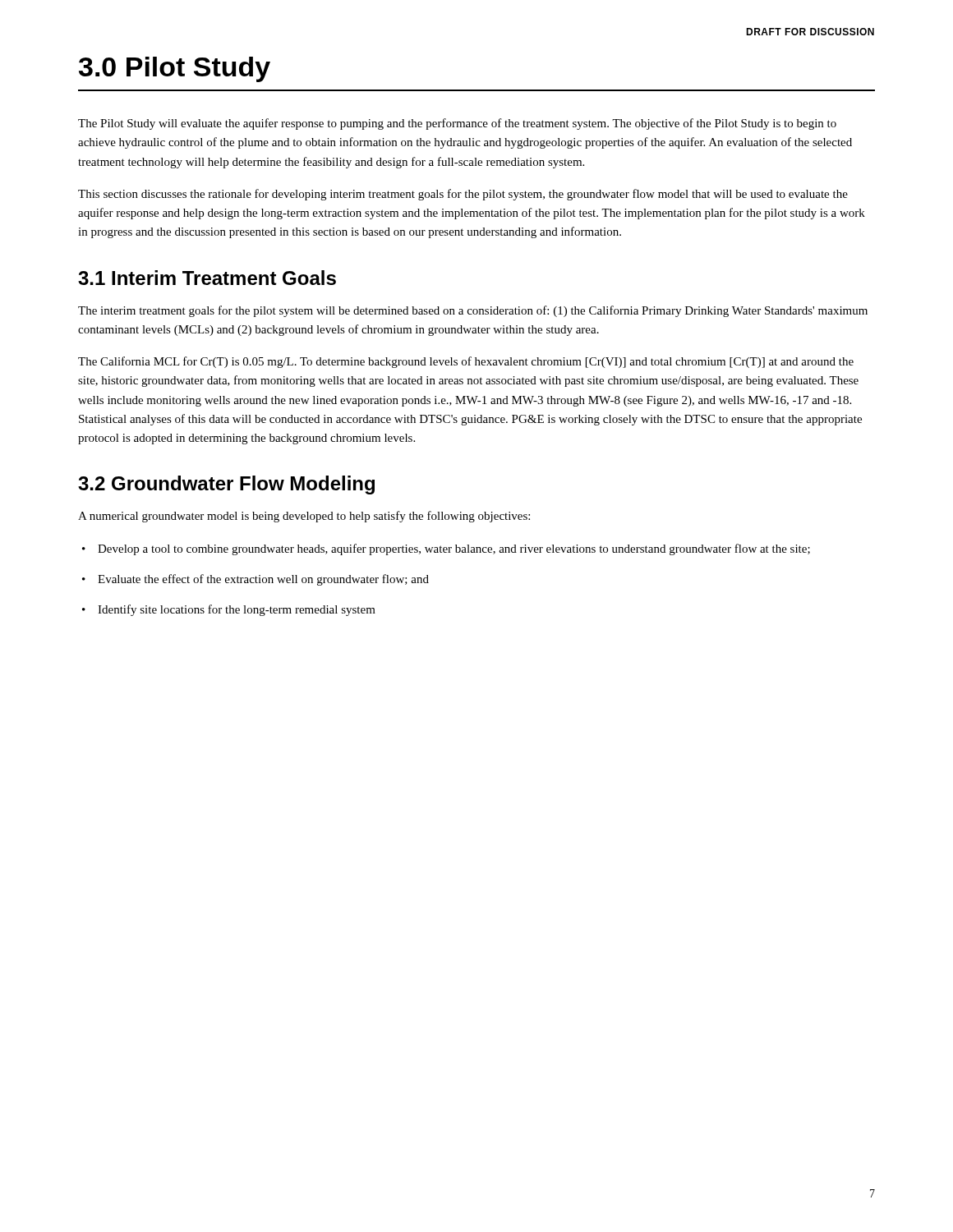Locate the block of text that opens with "Develop a tool to combine groundwater heads,"
Screen dimensions: 1232x953
pyautogui.click(x=454, y=548)
